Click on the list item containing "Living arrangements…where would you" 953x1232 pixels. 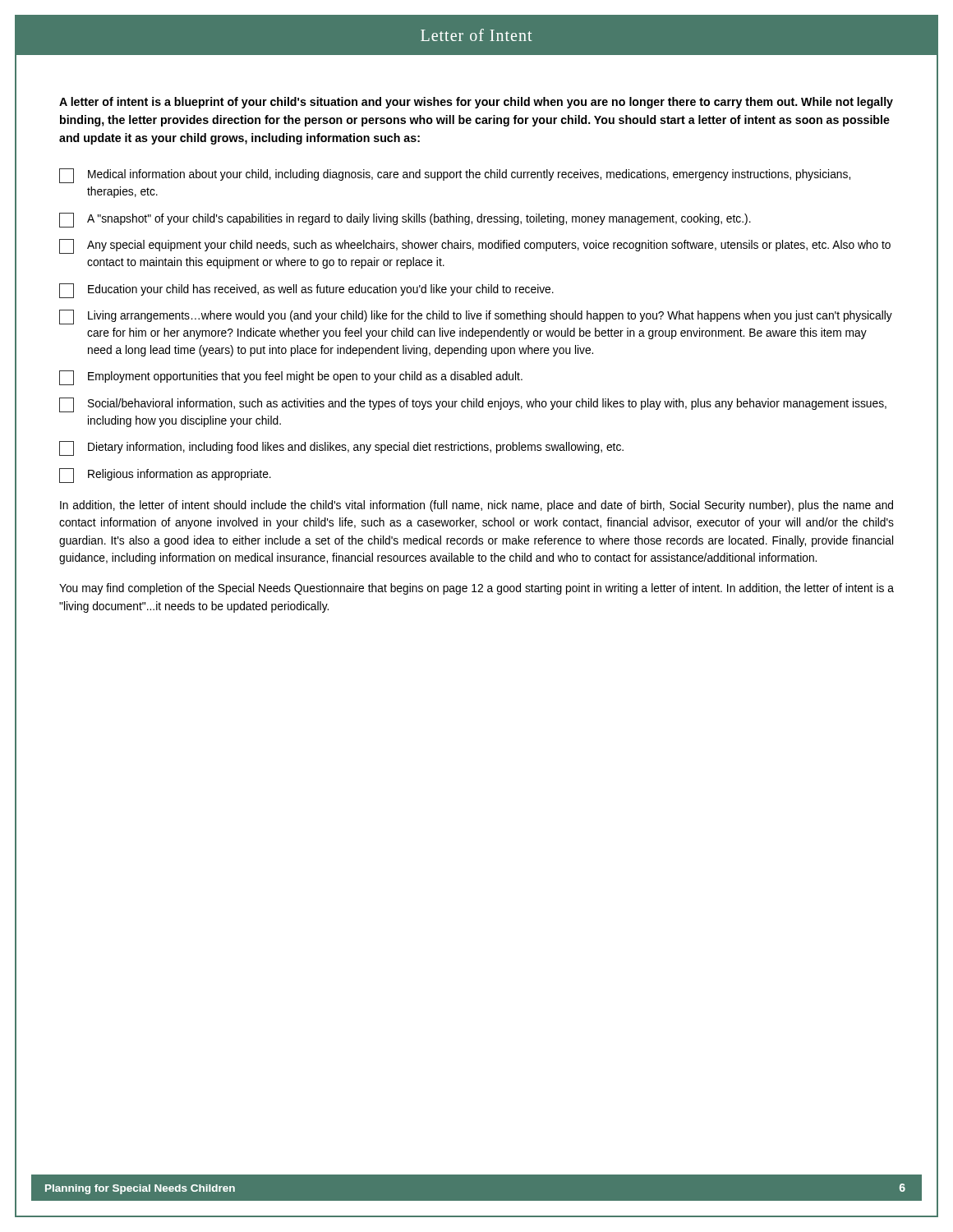pos(476,334)
